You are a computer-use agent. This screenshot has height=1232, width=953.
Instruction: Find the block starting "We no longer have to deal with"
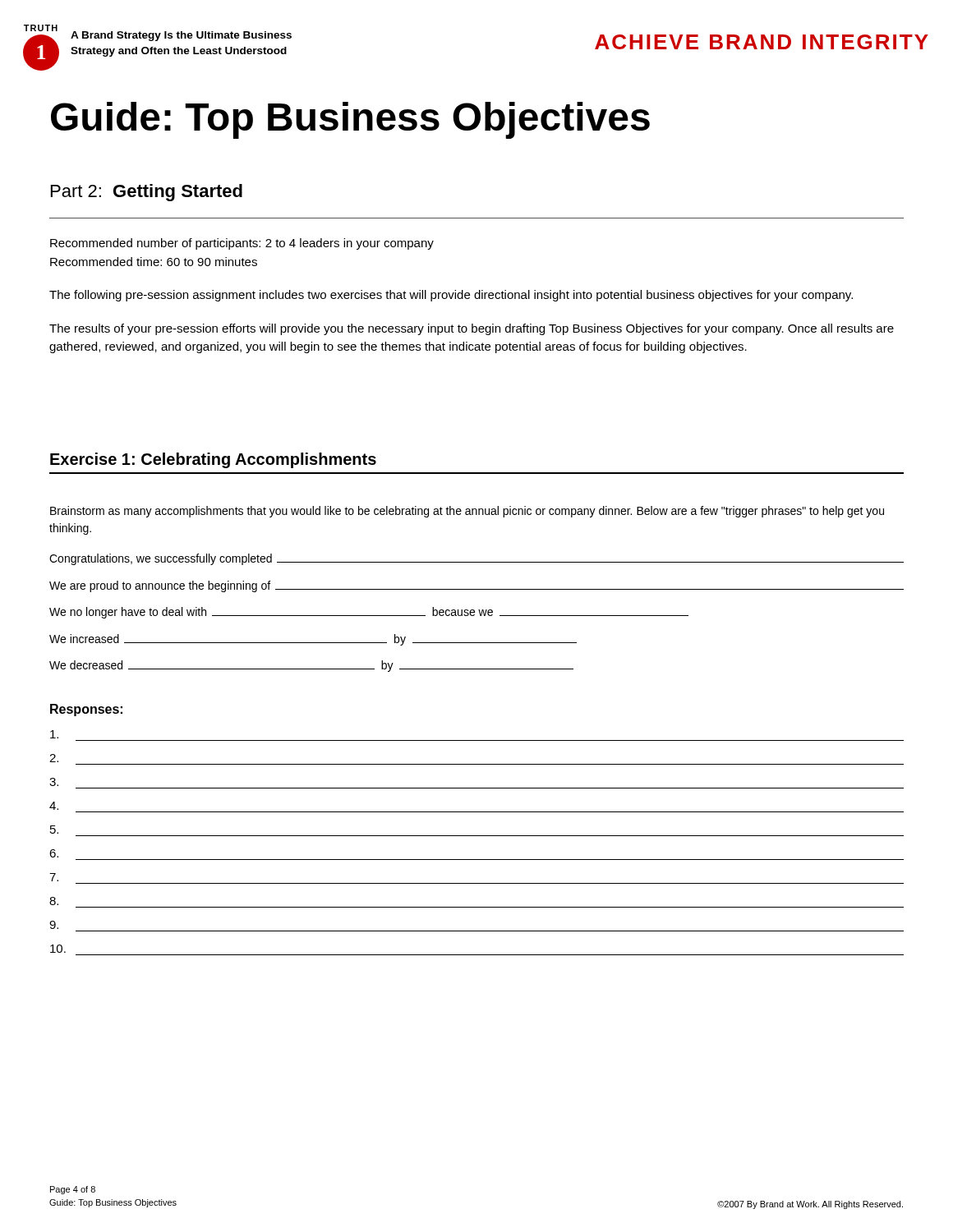click(369, 612)
